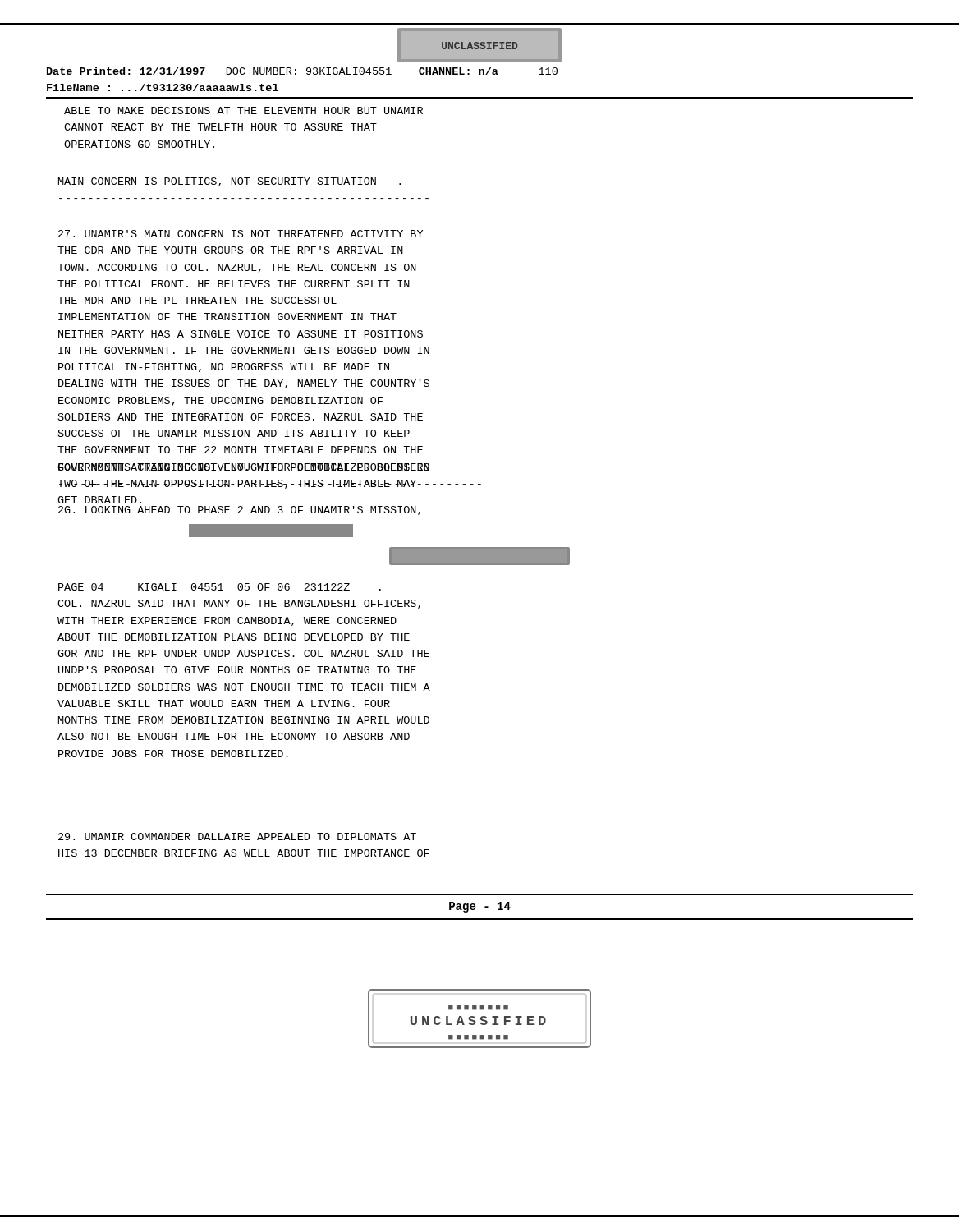The width and height of the screenshot is (959, 1232).
Task: Select the element starting "FOUR MONTHS TRAINING NOT ENOUGH FOR DEMOBILIZED"
Action: pos(270,476)
